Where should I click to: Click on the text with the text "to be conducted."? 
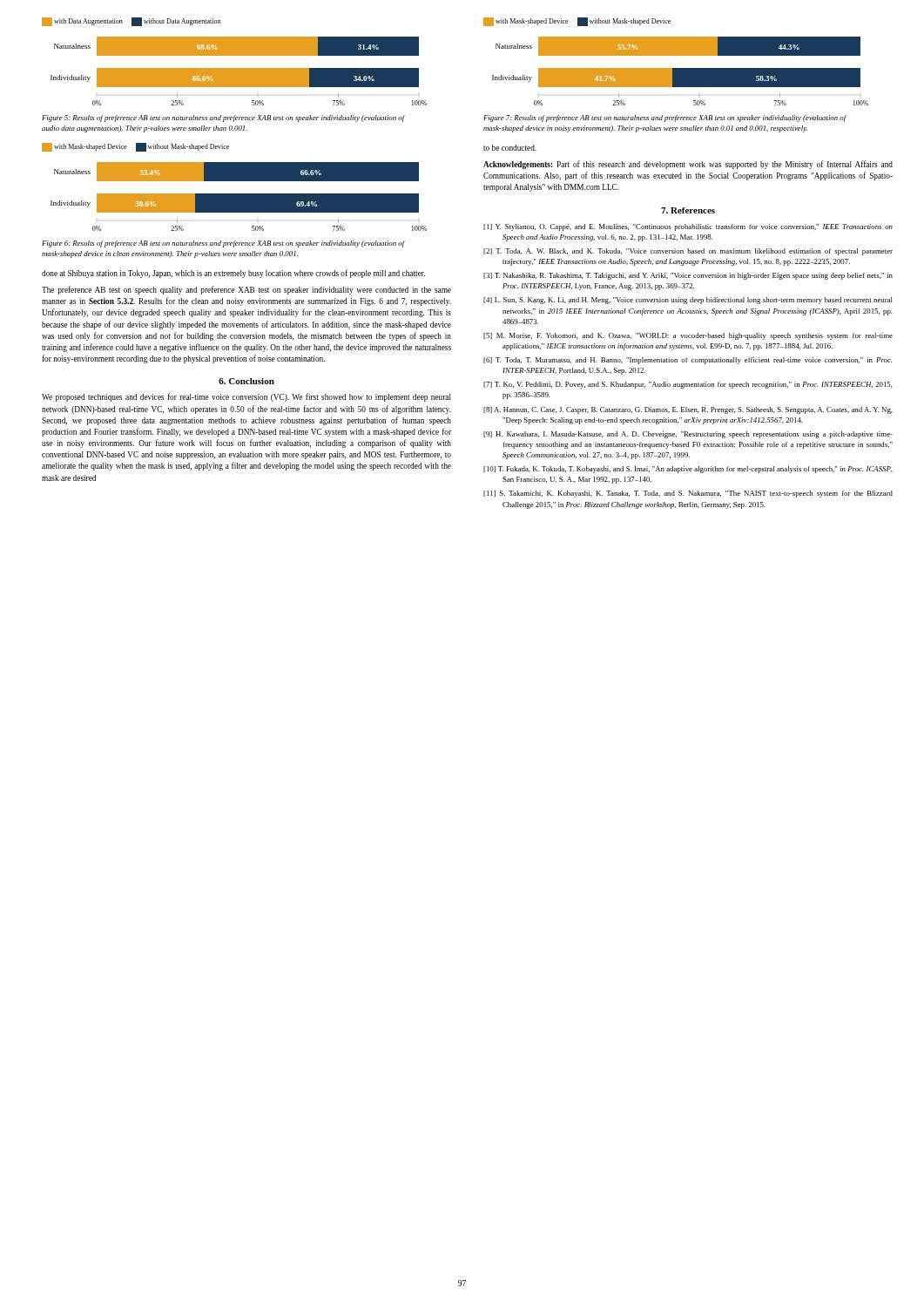(510, 148)
